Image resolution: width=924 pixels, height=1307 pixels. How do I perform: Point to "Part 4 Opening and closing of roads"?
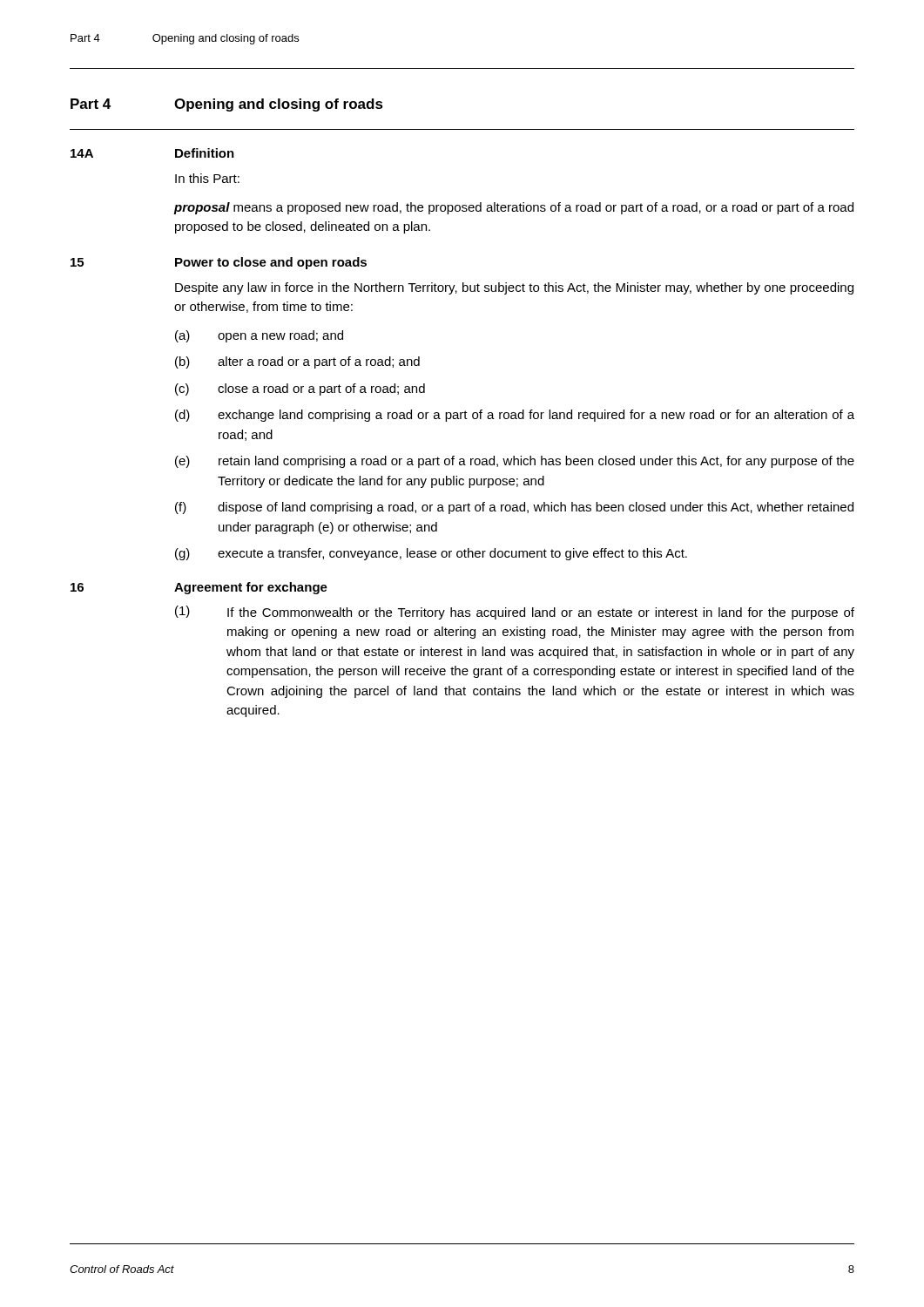pyautogui.click(x=226, y=105)
